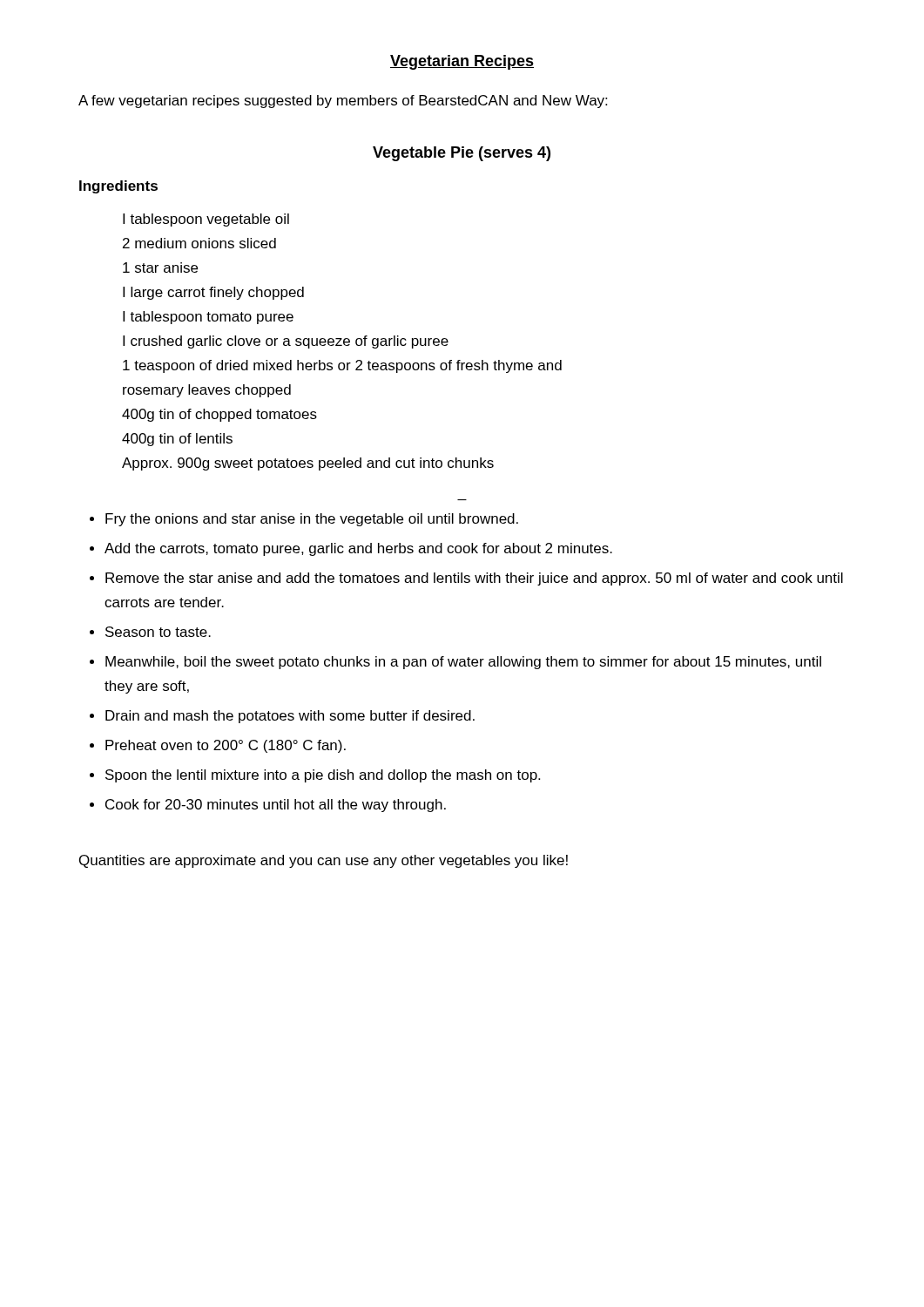This screenshot has width=924, height=1307.
Task: Find "400g tin of chopped tomatoes" on this page
Action: click(219, 414)
